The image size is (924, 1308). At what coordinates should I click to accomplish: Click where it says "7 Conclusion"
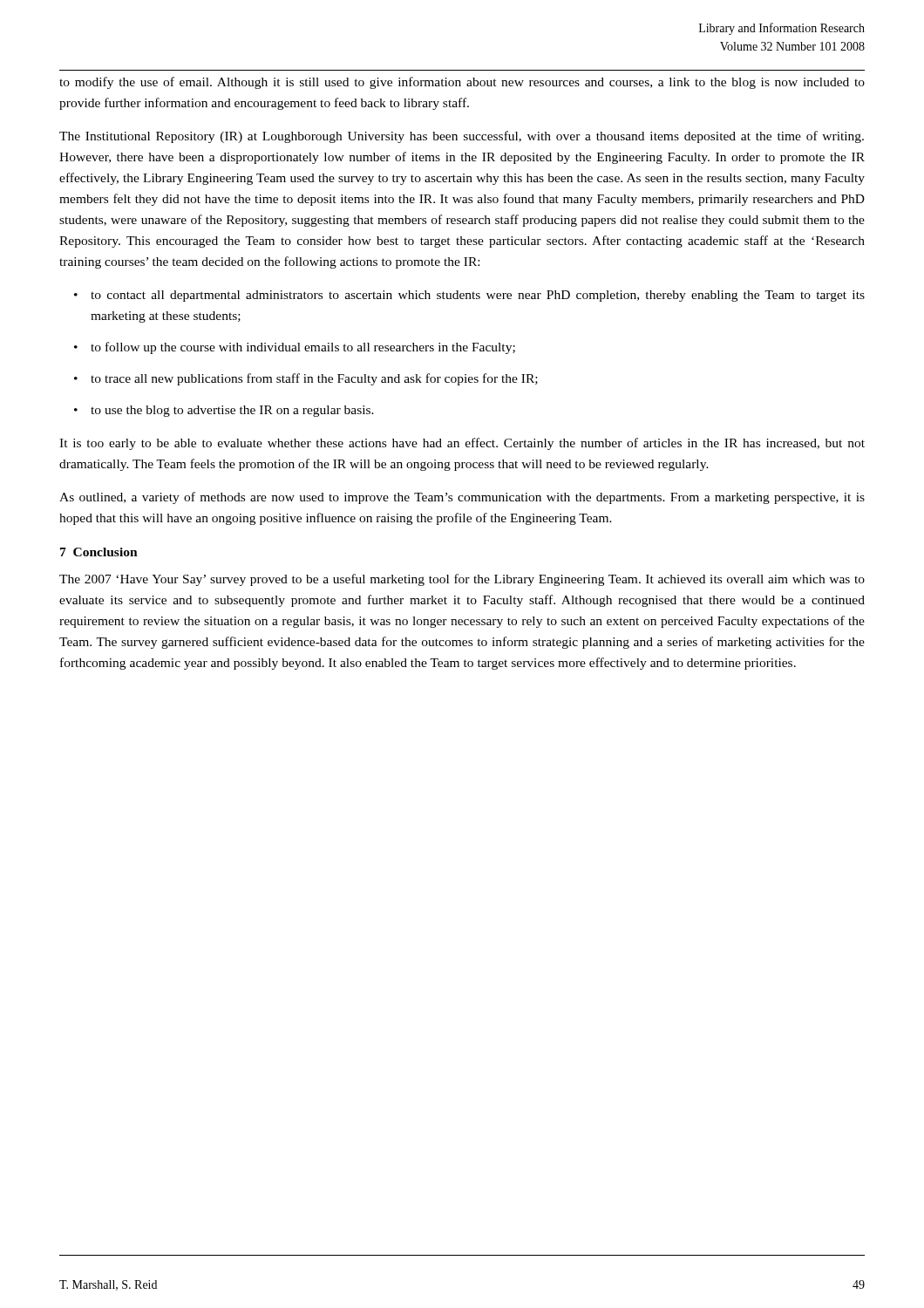point(98,552)
